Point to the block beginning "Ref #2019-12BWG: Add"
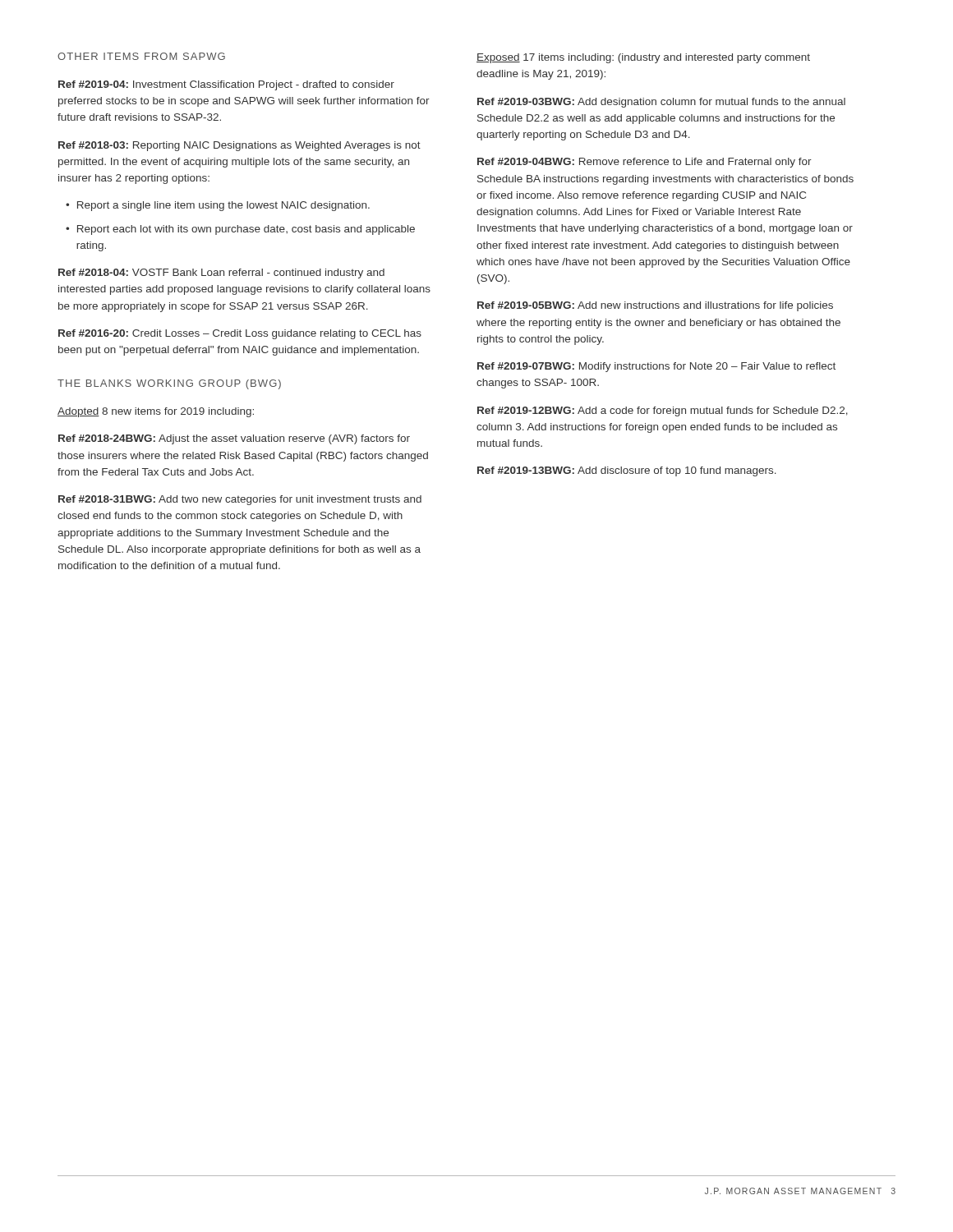 662,427
